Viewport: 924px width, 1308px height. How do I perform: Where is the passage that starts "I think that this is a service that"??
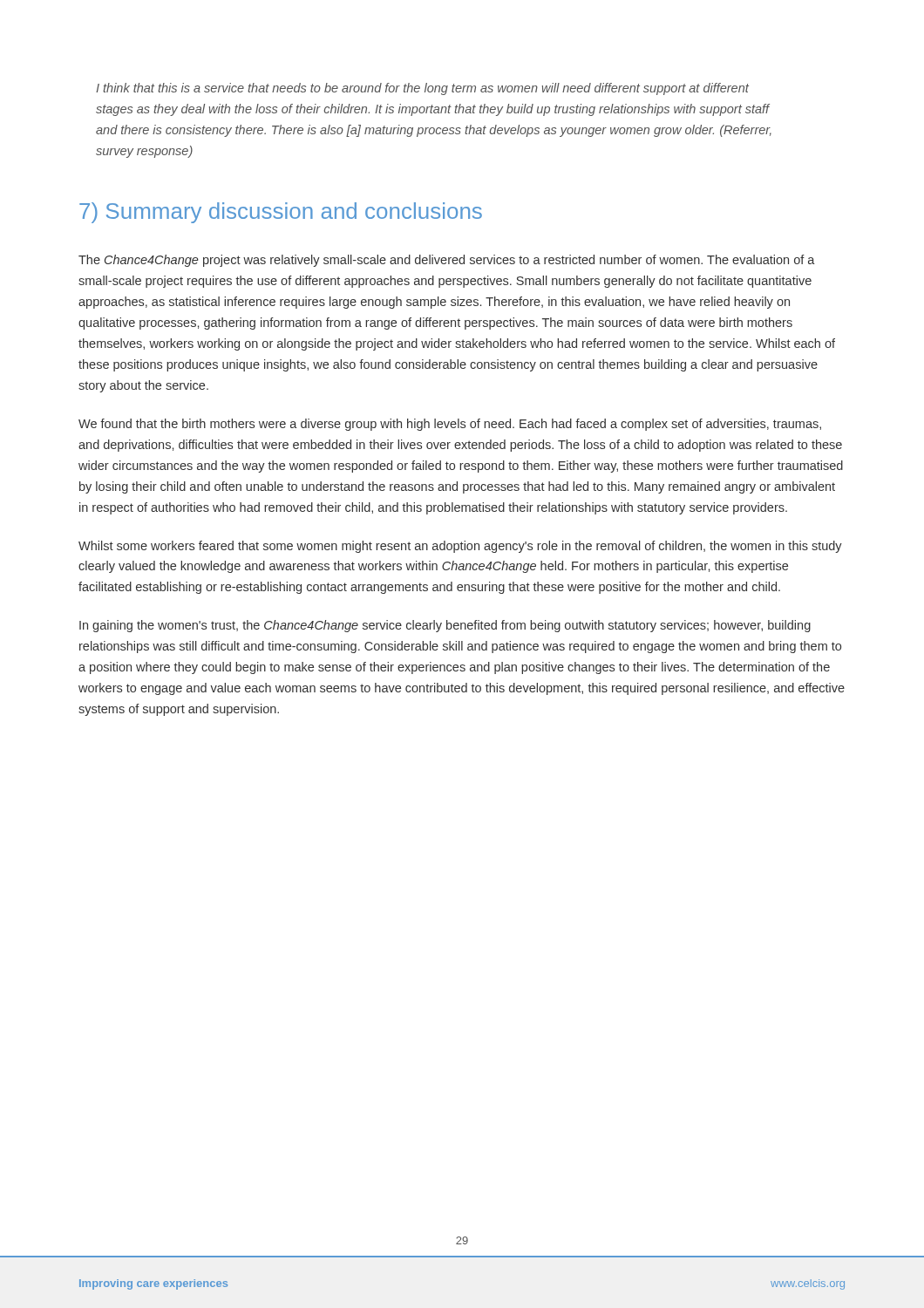434,119
